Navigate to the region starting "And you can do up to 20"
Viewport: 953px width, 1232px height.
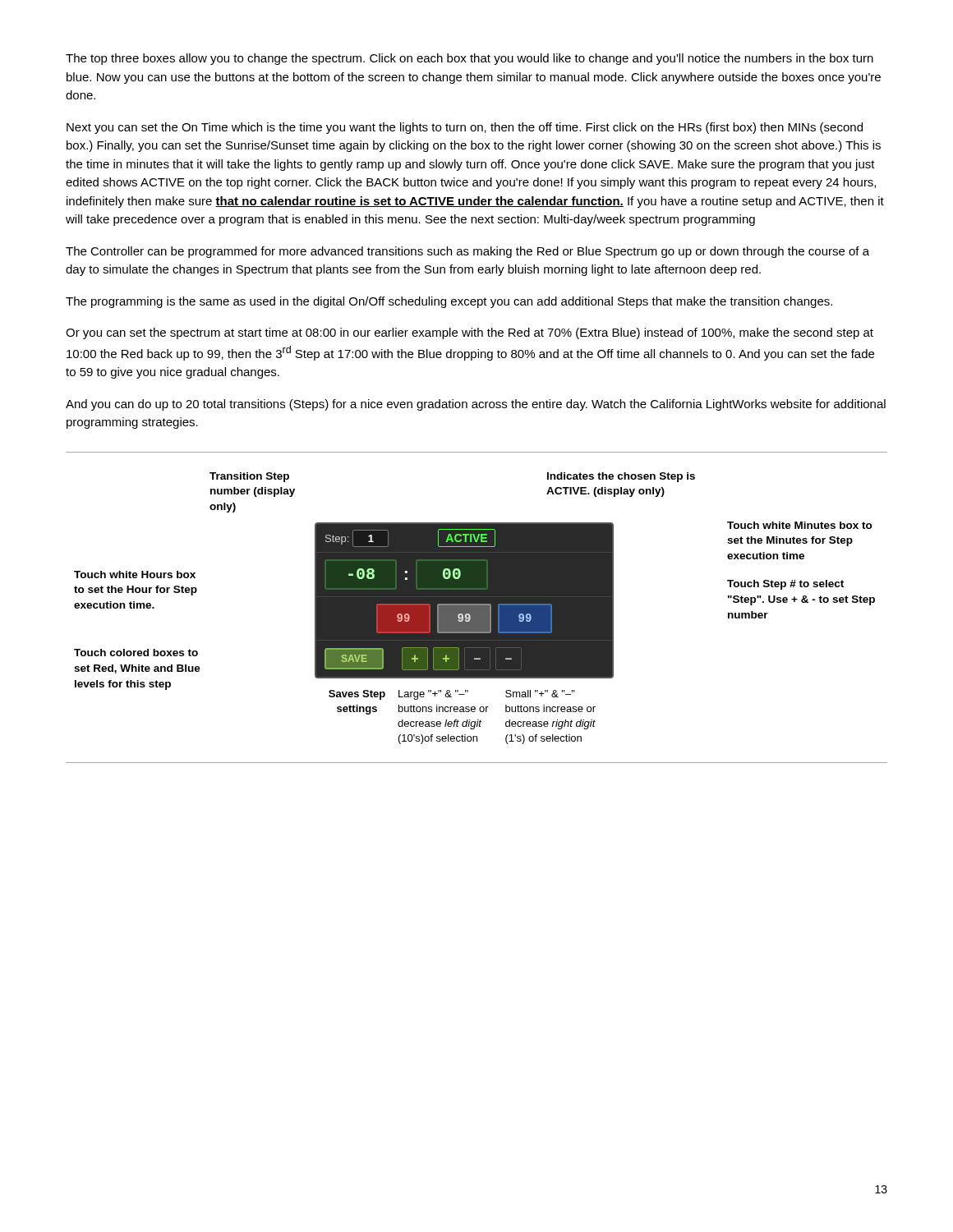476,413
